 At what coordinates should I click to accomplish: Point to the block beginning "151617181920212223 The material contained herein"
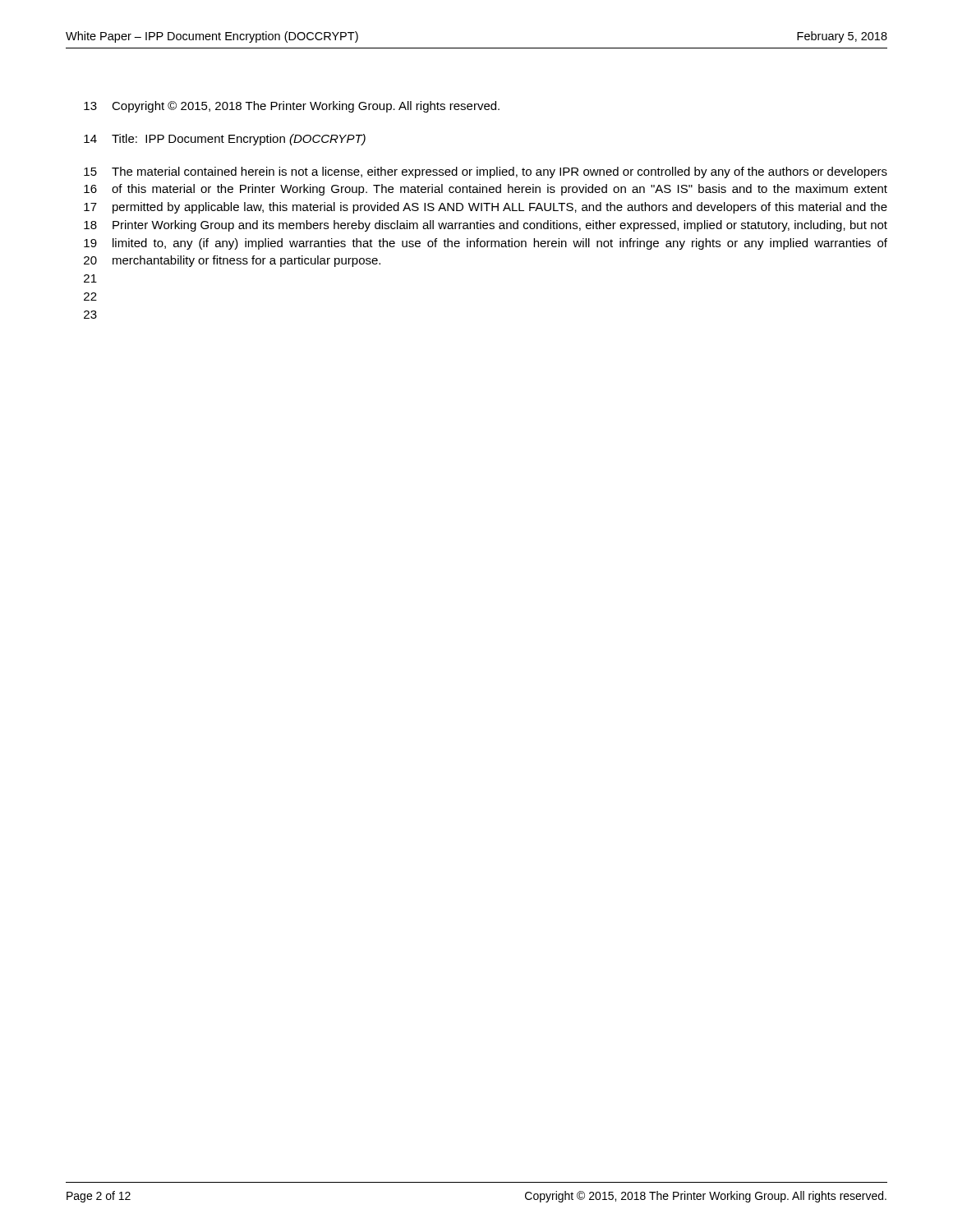tap(476, 243)
